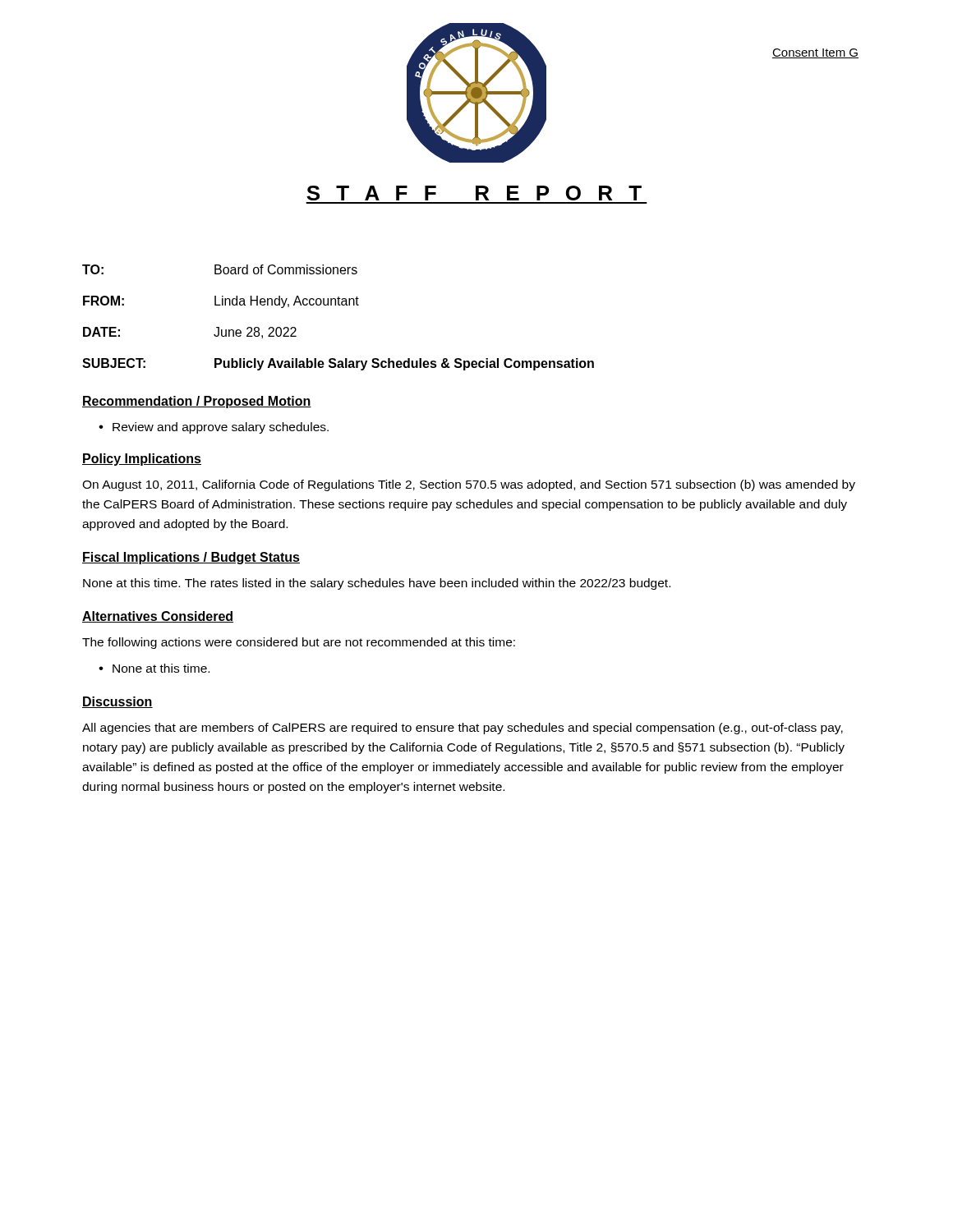The width and height of the screenshot is (953, 1232).
Task: Locate the text "Fiscal Implications / Budget Status"
Action: (191, 557)
